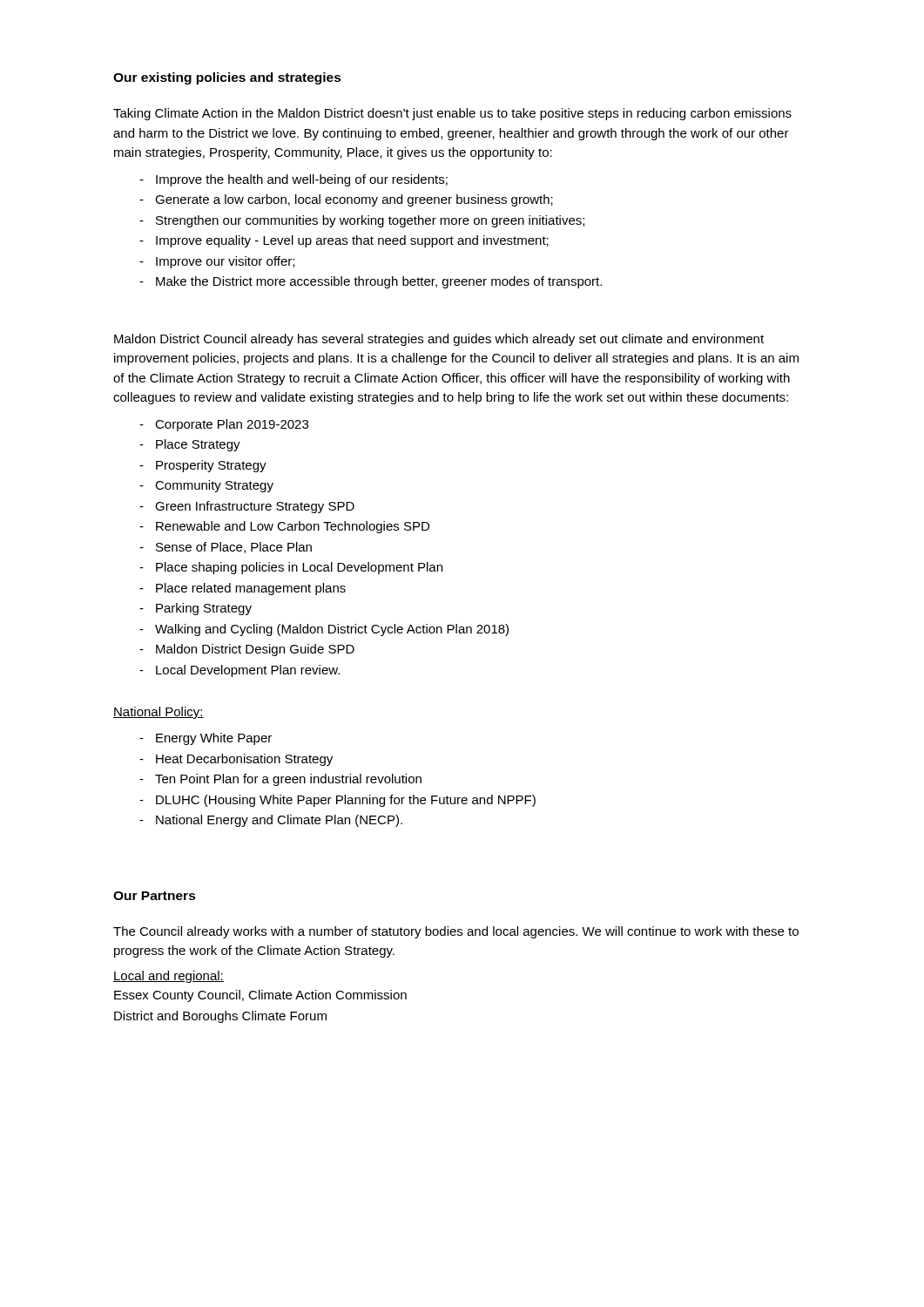
Task: Point to the text block starting "-Parking Strategy"
Action: click(195, 608)
